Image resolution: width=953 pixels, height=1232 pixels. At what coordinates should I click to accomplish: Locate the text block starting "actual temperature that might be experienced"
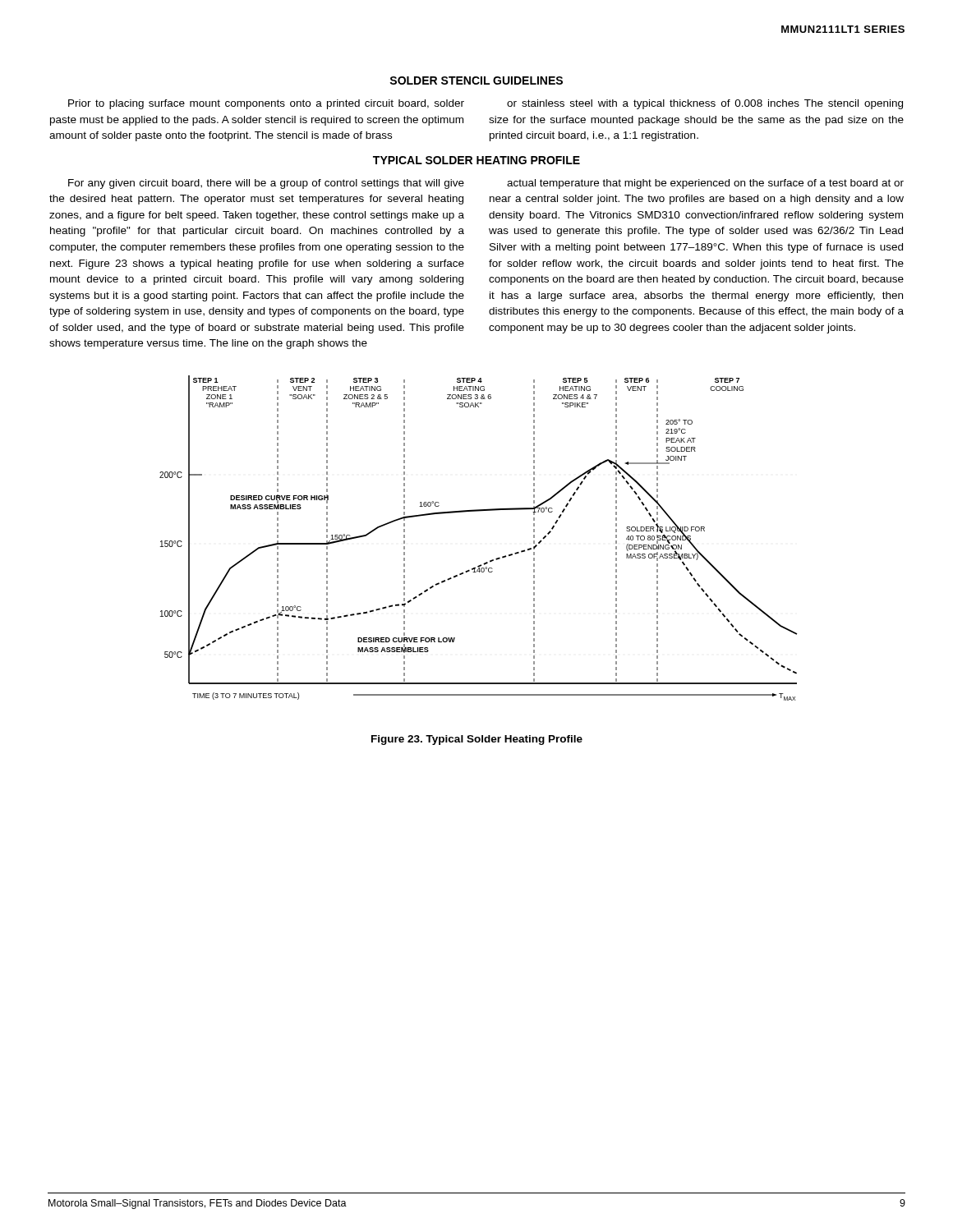point(696,255)
